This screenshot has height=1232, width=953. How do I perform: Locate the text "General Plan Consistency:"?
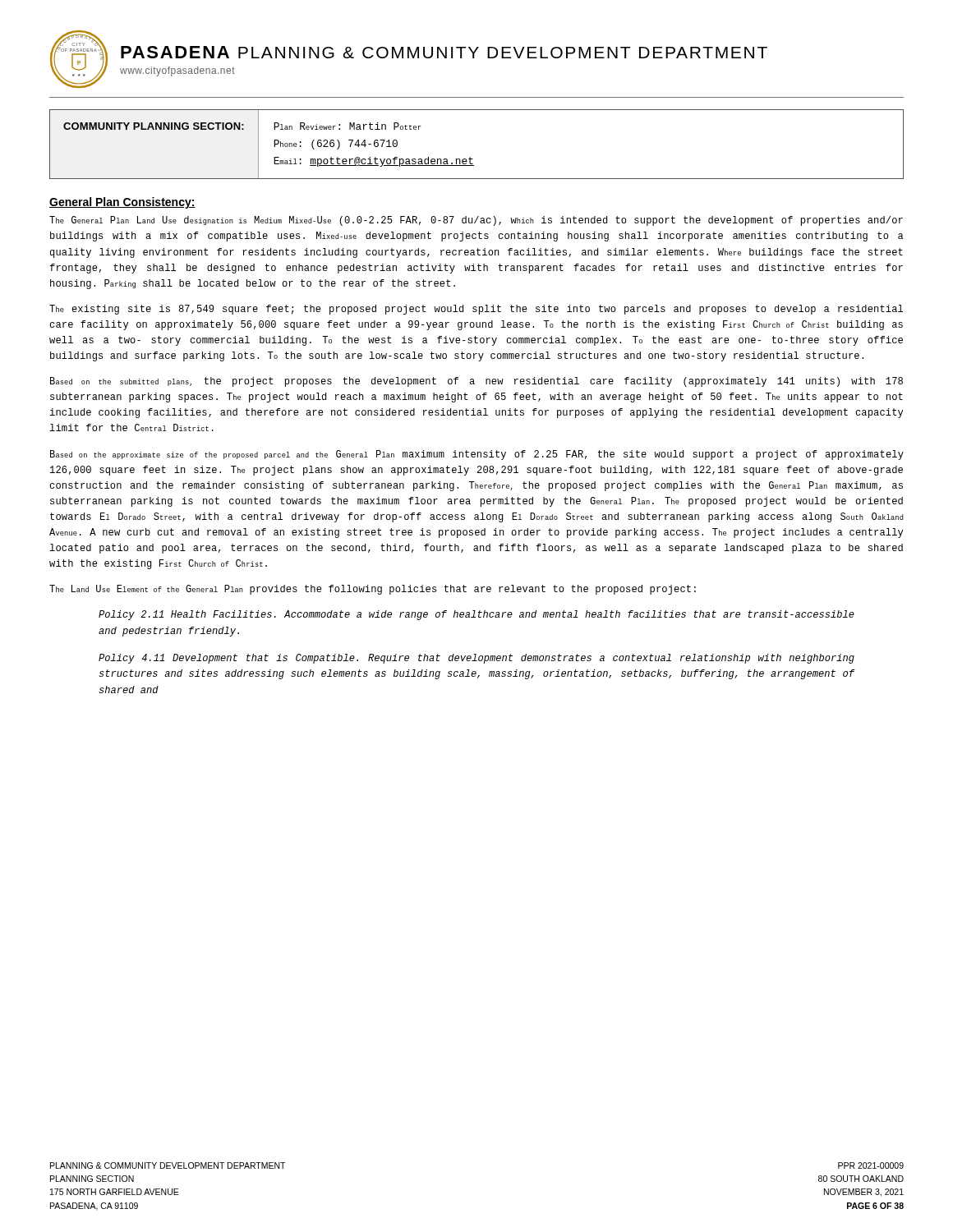pyautogui.click(x=122, y=202)
